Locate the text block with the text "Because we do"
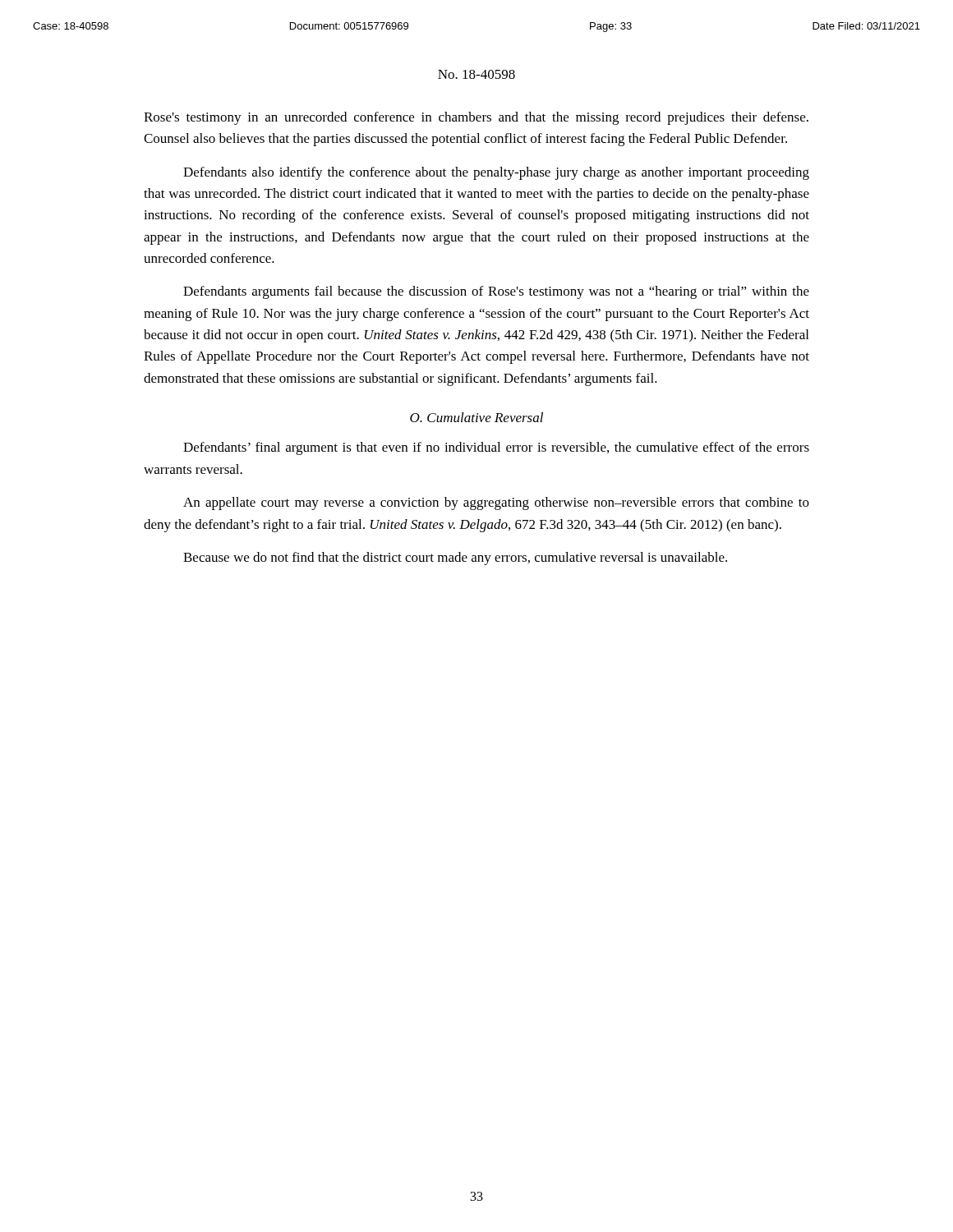Viewport: 953px width, 1232px height. coord(476,558)
